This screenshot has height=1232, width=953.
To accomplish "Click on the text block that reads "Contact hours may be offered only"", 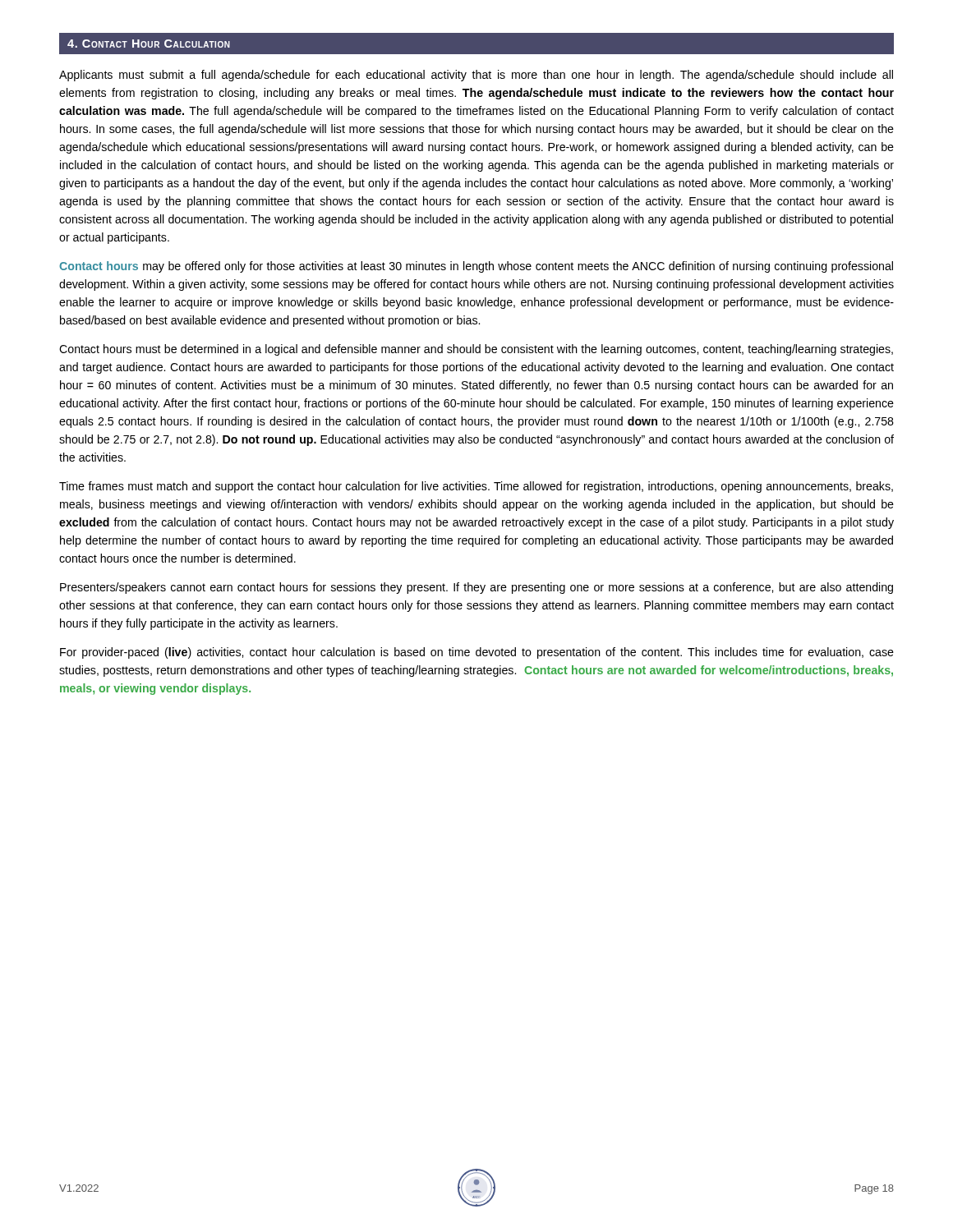I will [476, 293].
